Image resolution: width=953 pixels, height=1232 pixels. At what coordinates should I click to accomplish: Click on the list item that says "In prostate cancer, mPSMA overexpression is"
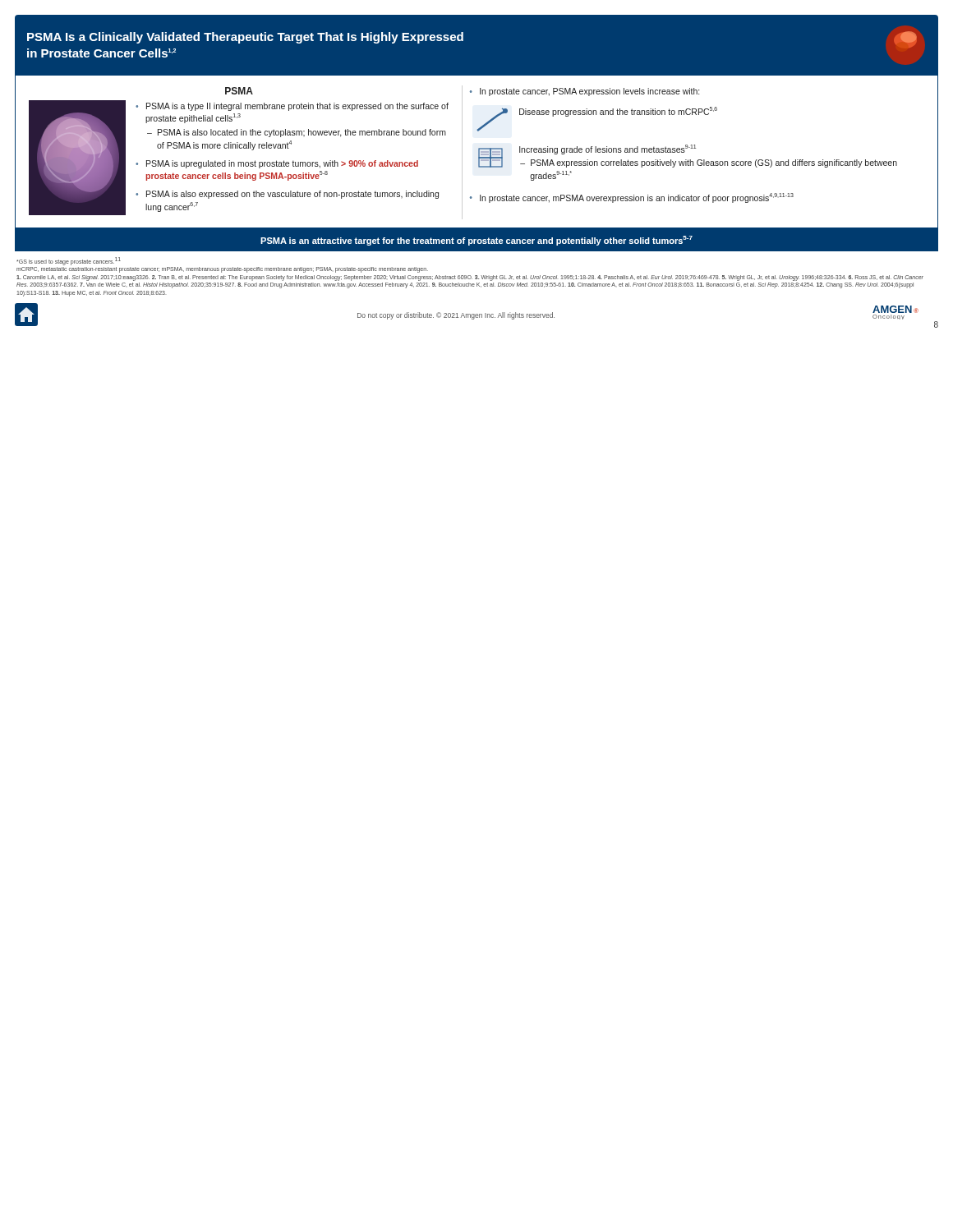[x=636, y=197]
